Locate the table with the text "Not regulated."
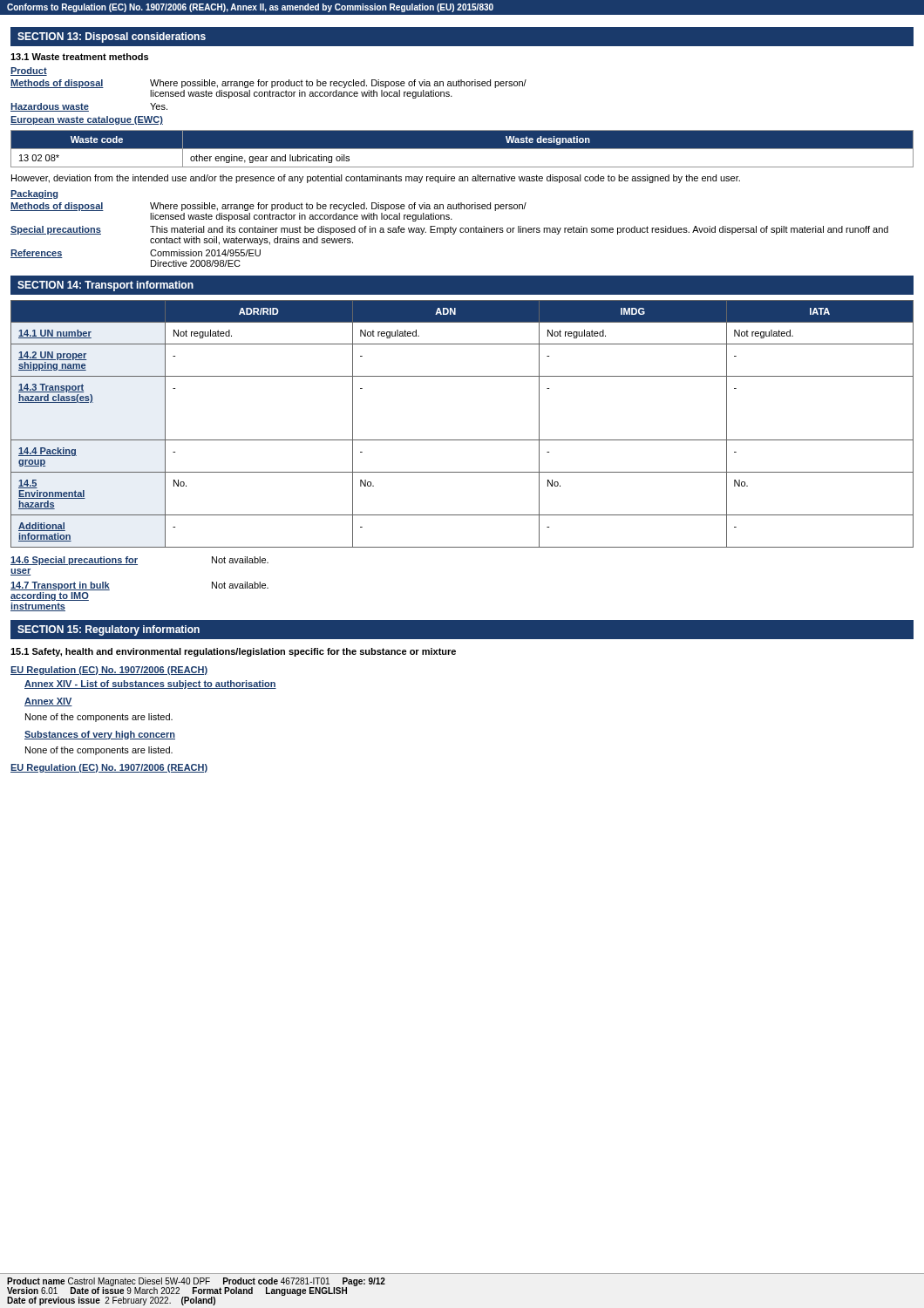Image resolution: width=924 pixels, height=1308 pixels. click(x=462, y=424)
